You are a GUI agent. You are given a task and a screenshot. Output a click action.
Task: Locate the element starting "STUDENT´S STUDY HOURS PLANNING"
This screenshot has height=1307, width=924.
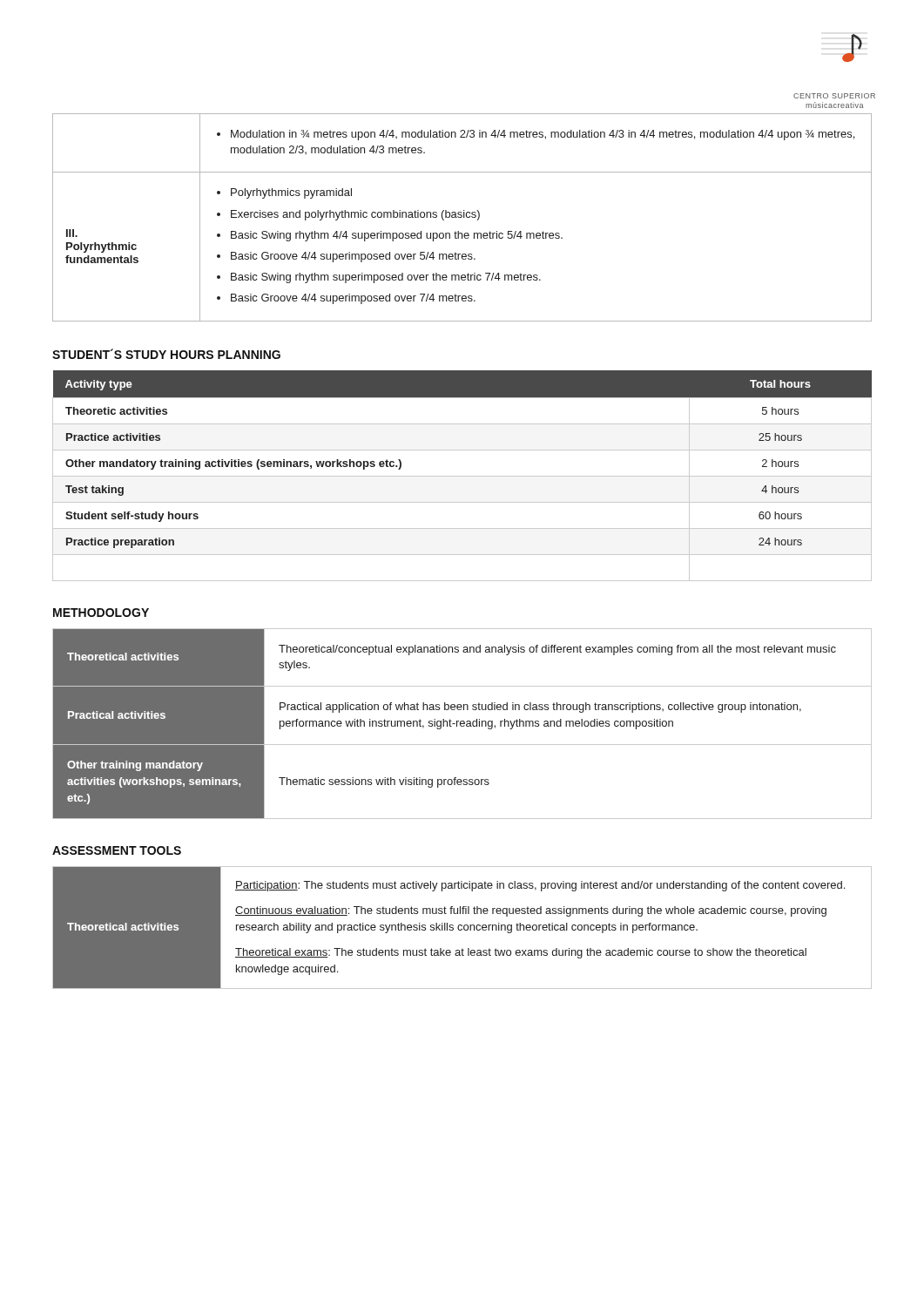167,354
